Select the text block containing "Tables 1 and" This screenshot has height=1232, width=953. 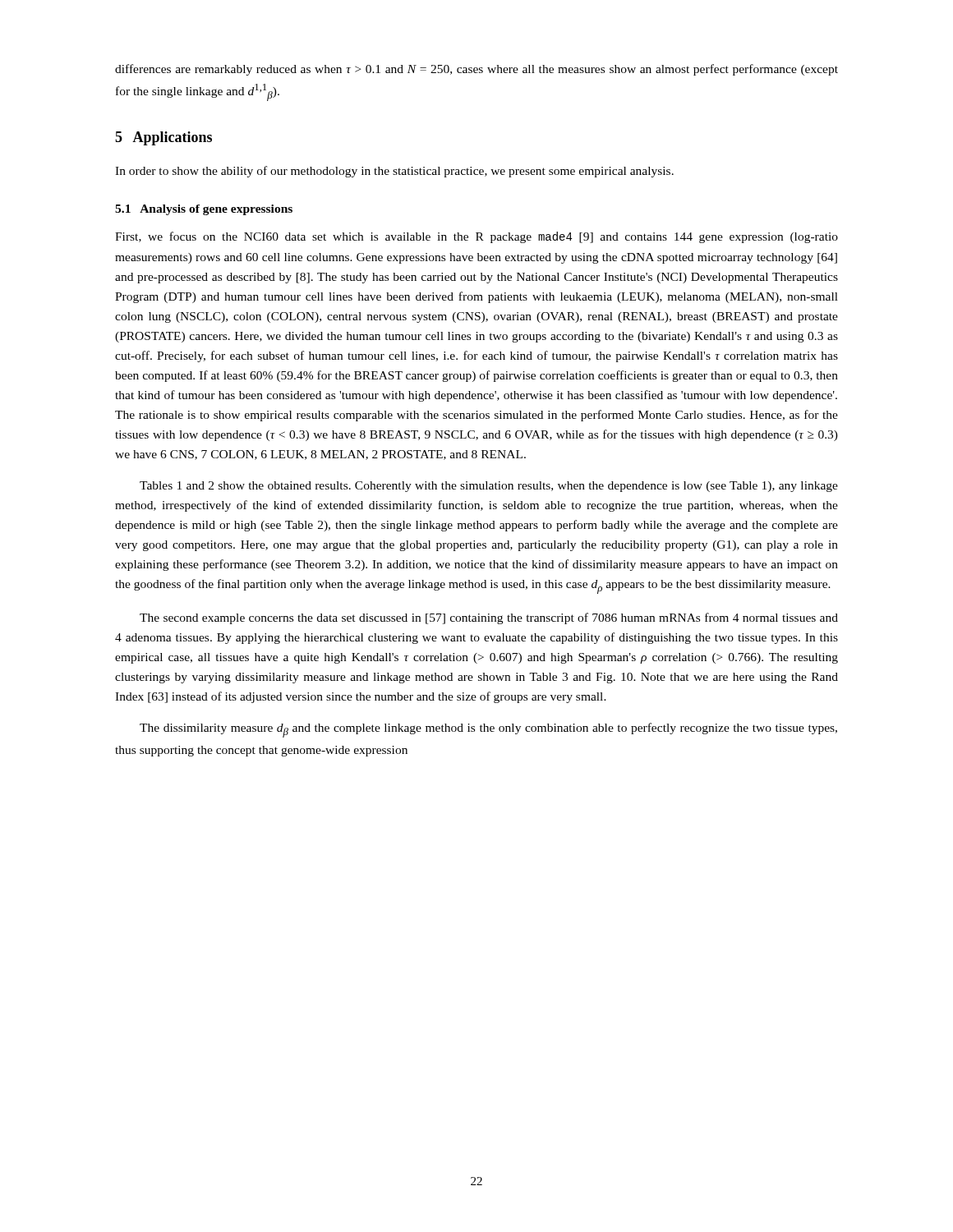pyautogui.click(x=476, y=536)
